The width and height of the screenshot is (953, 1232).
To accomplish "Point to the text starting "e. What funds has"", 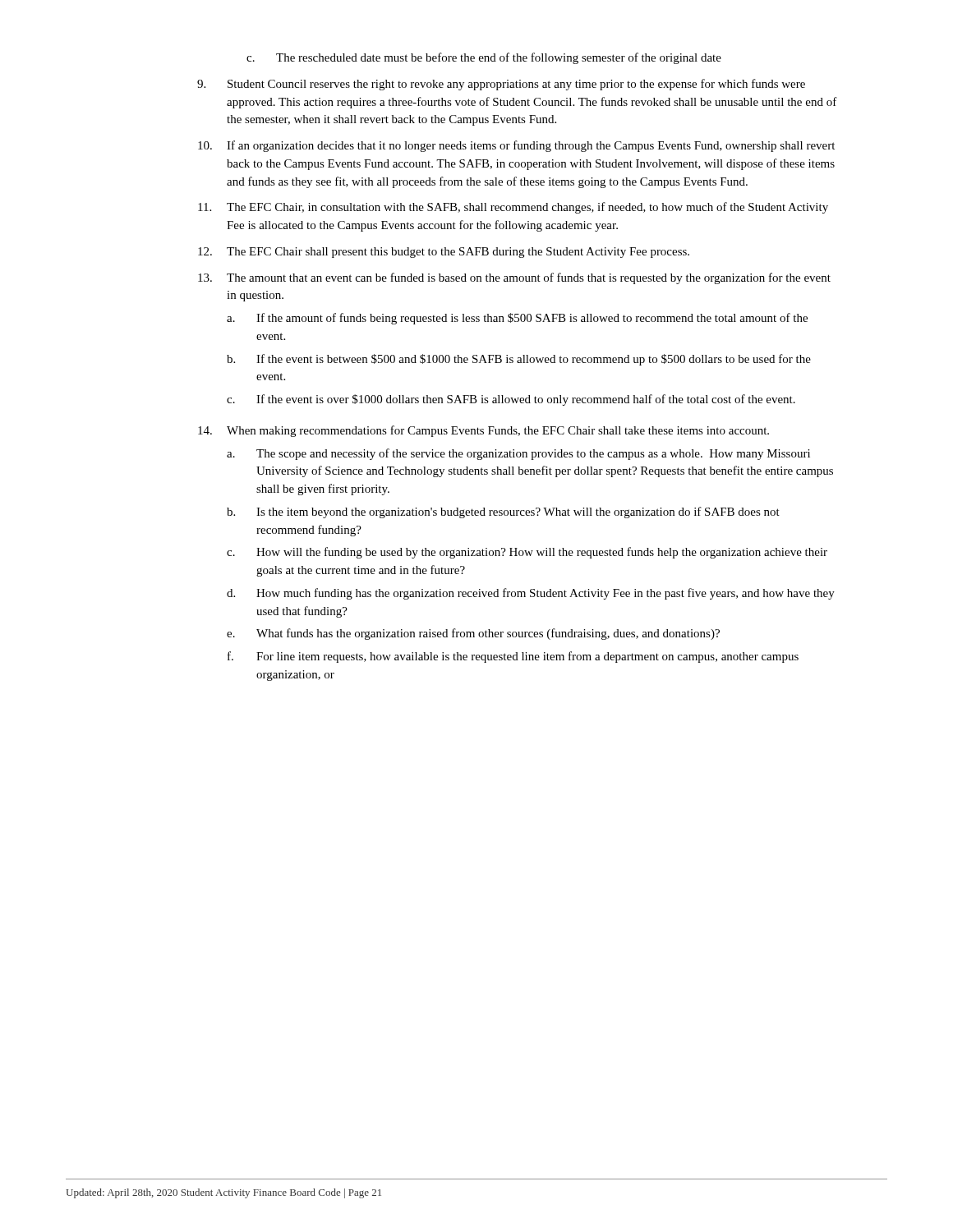I will pos(532,634).
